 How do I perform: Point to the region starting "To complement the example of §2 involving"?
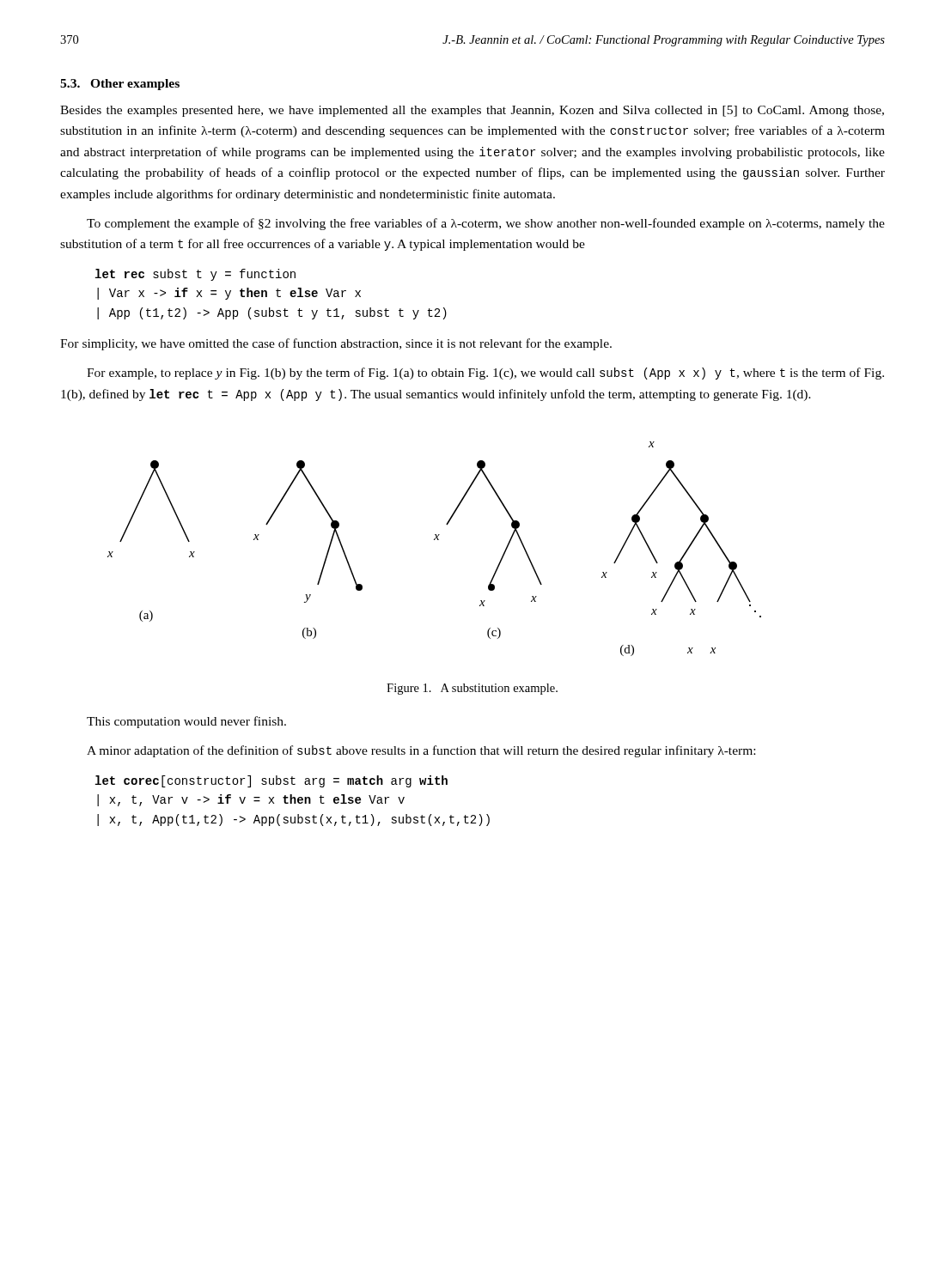[x=472, y=234]
